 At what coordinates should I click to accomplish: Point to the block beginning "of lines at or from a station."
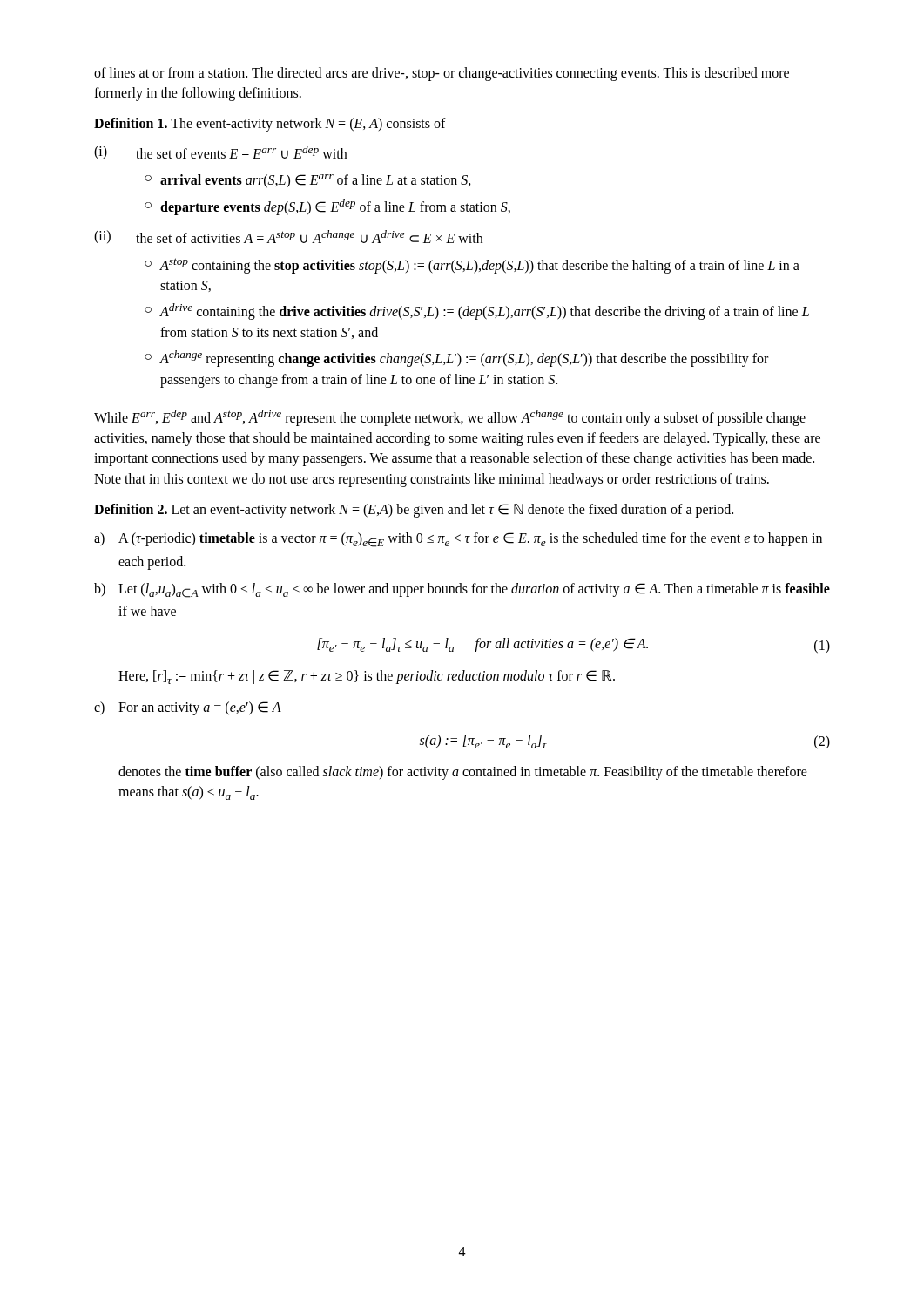pyautogui.click(x=442, y=83)
